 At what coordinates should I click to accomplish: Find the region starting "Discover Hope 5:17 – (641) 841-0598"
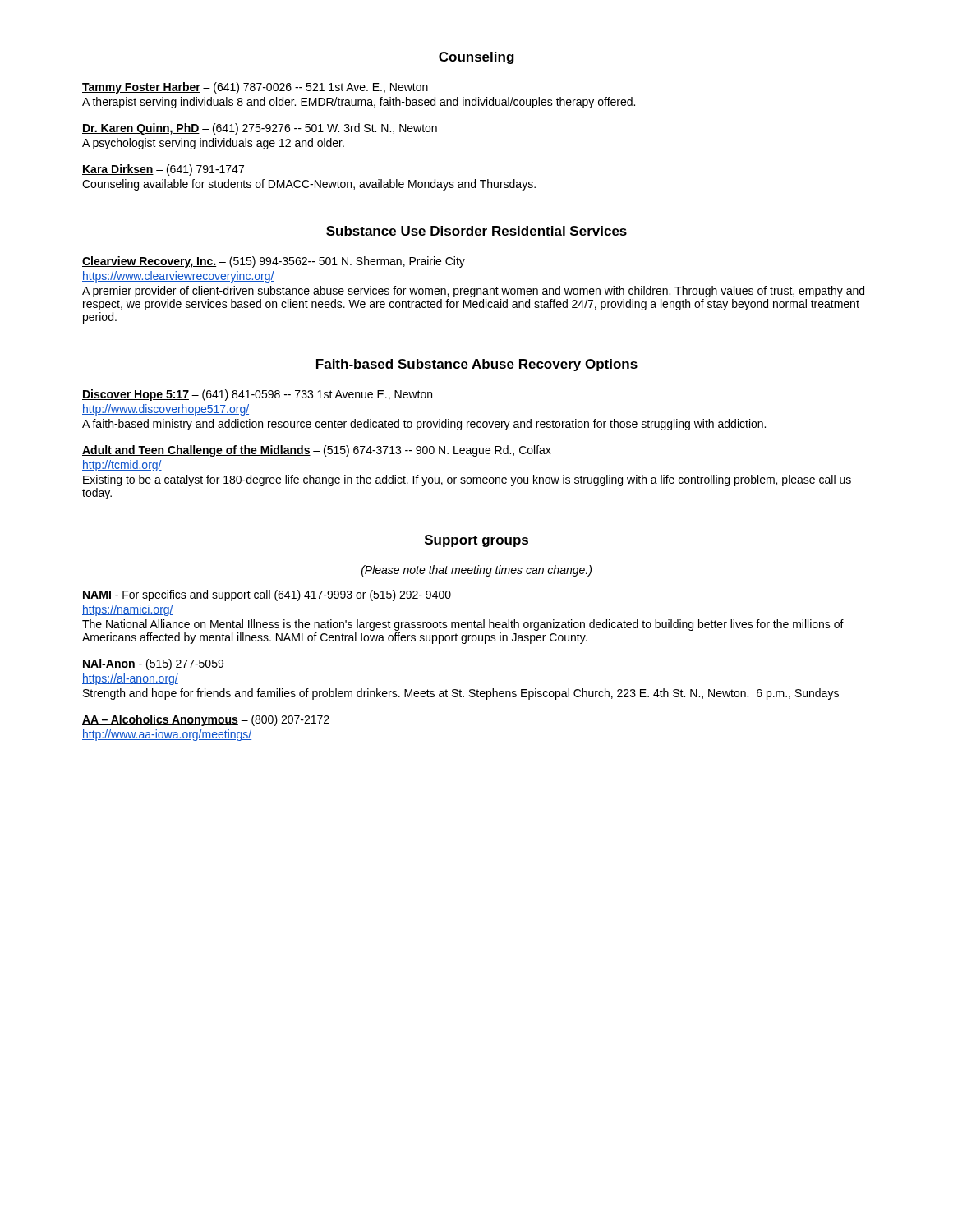point(257,395)
